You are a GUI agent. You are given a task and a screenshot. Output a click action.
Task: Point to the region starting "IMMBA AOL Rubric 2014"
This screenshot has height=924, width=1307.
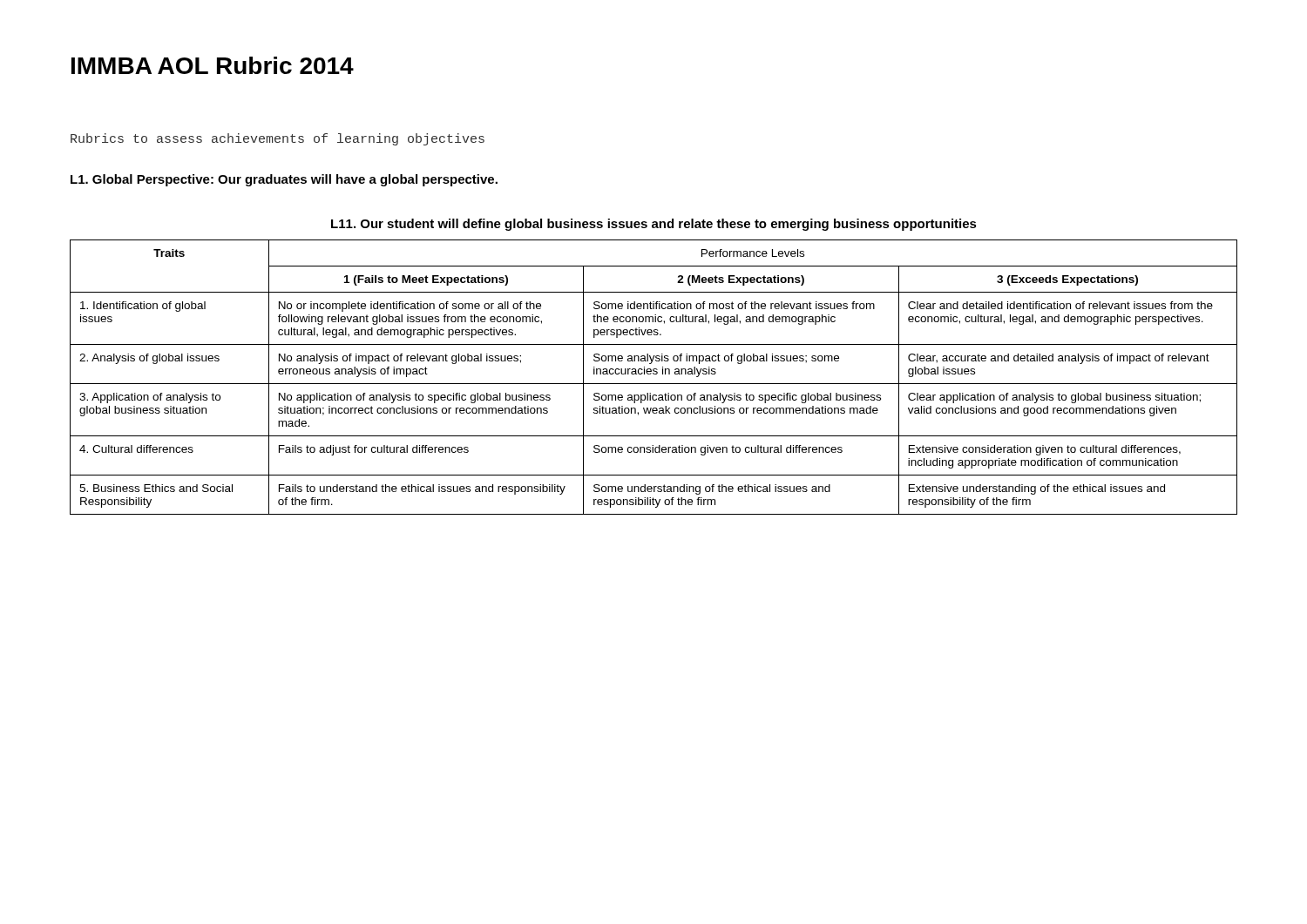(212, 66)
